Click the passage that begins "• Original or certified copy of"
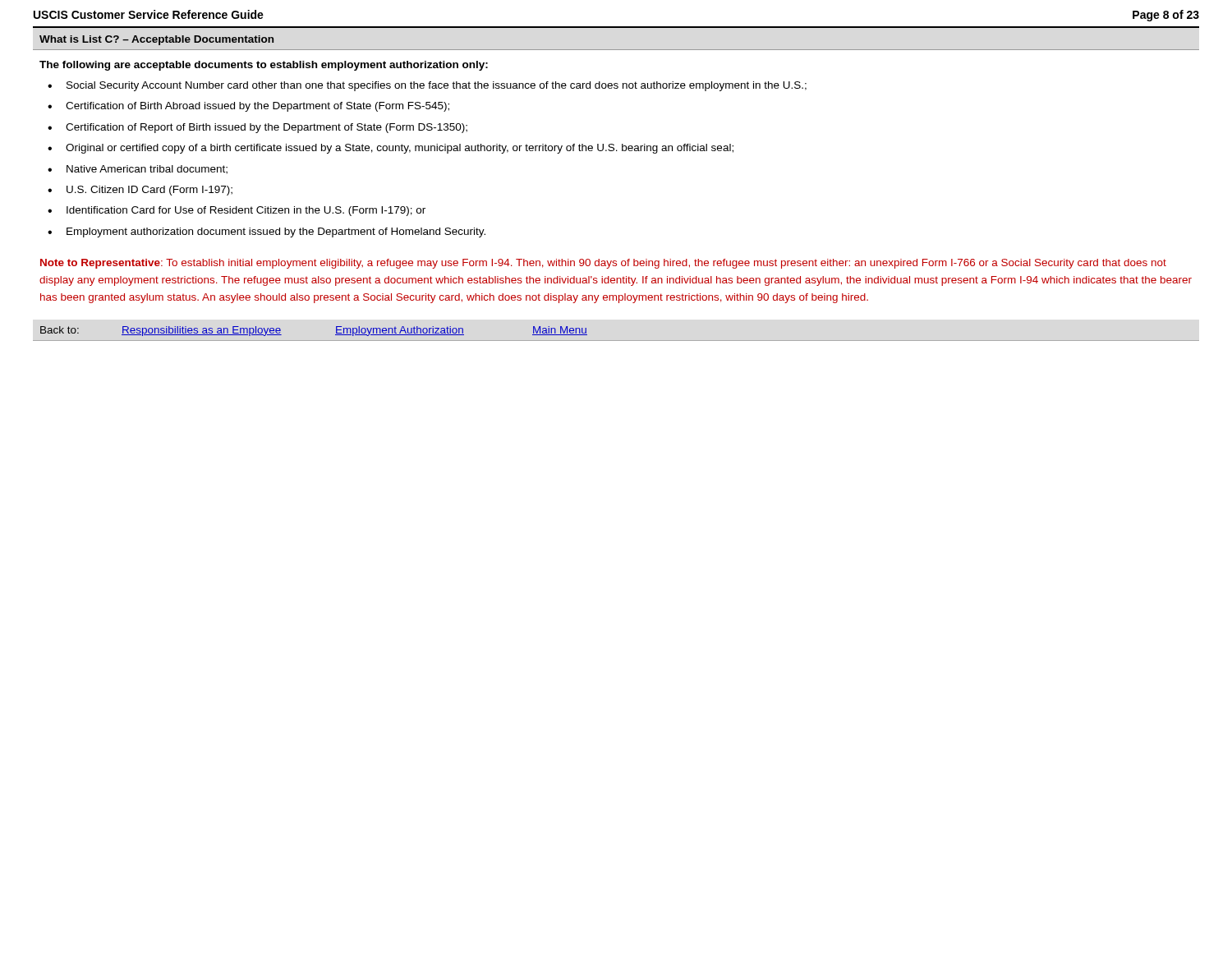 point(387,149)
